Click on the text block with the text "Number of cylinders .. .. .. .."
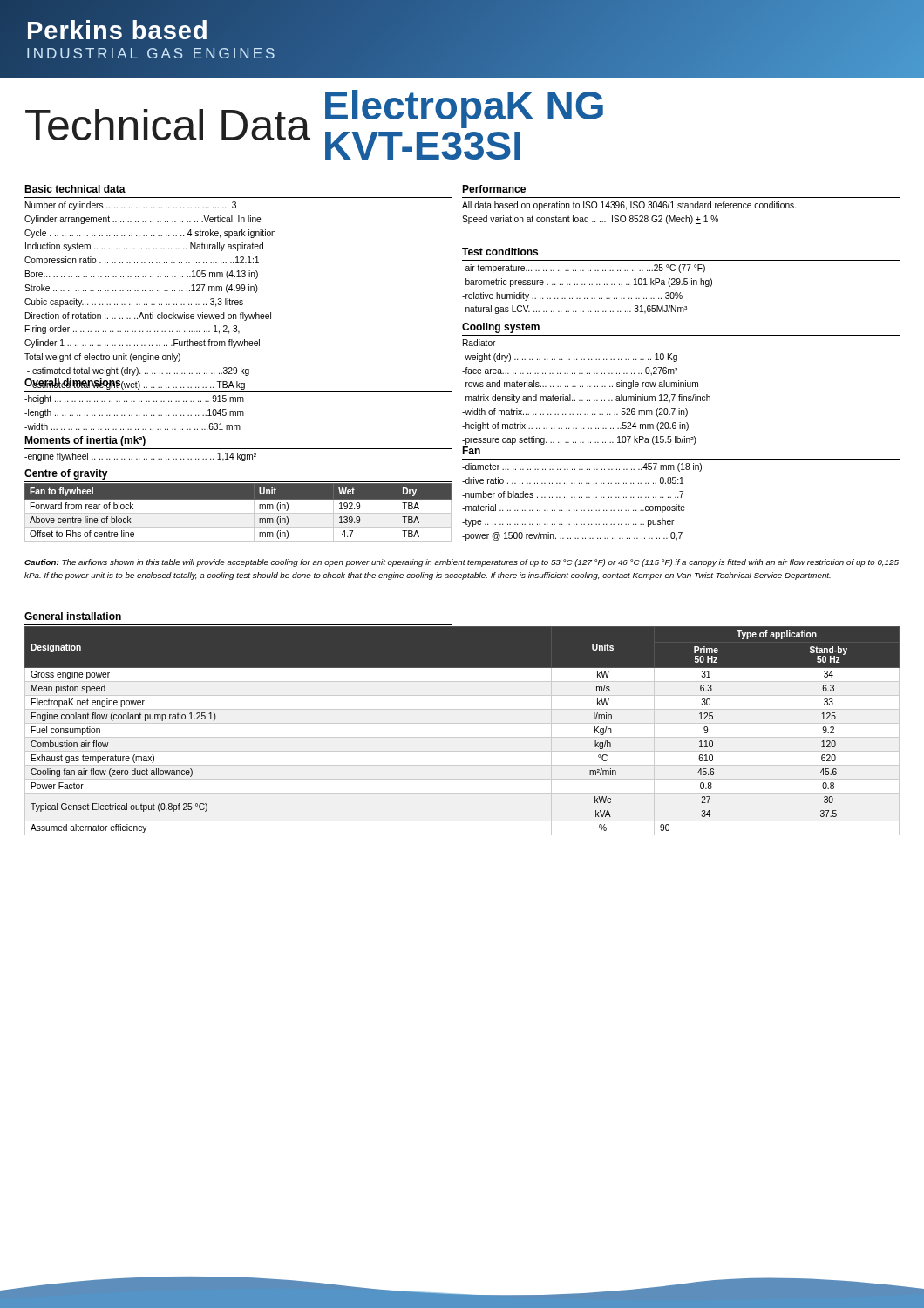924x1308 pixels. 150,295
